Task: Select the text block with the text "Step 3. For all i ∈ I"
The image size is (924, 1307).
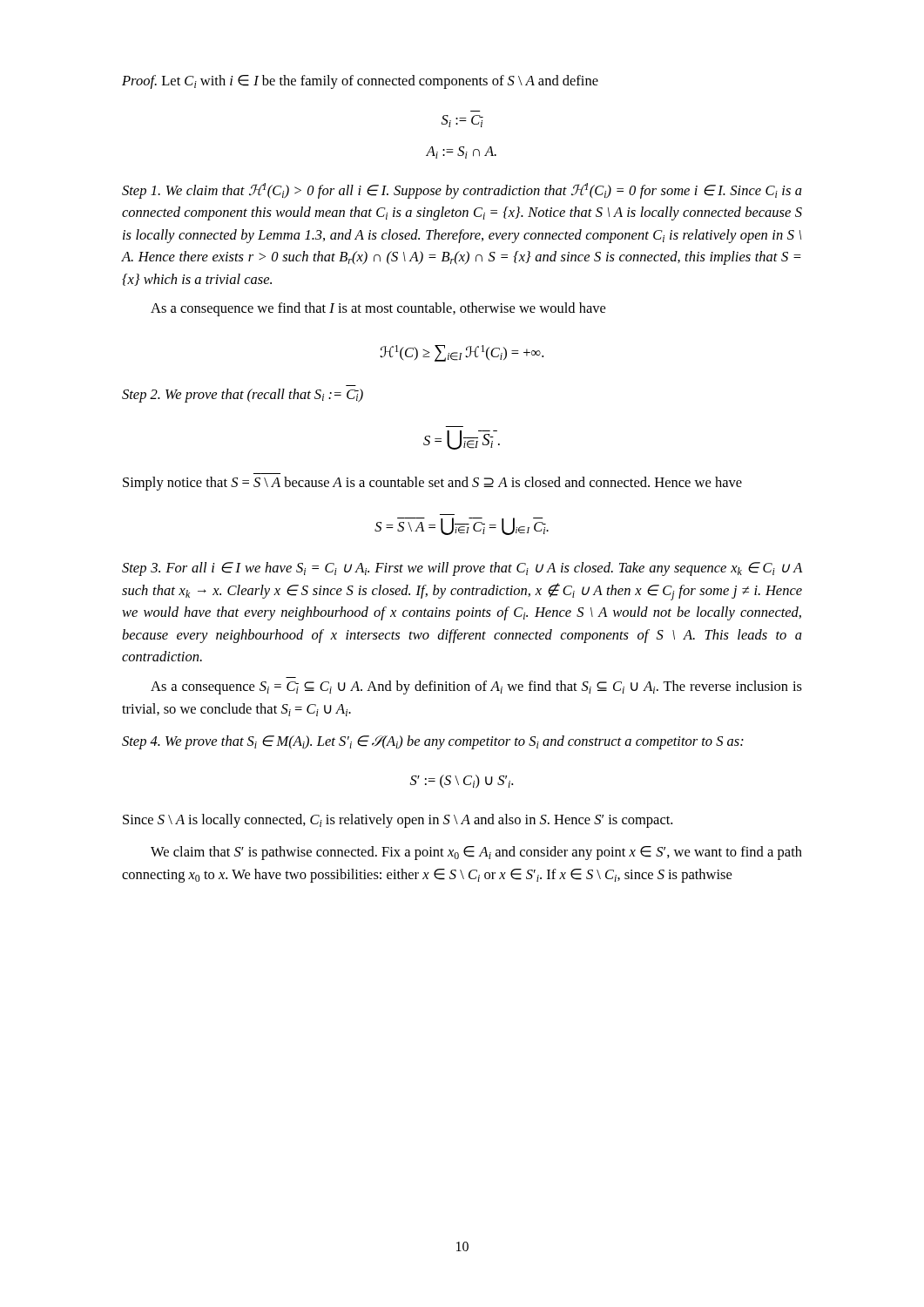Action: tap(462, 613)
